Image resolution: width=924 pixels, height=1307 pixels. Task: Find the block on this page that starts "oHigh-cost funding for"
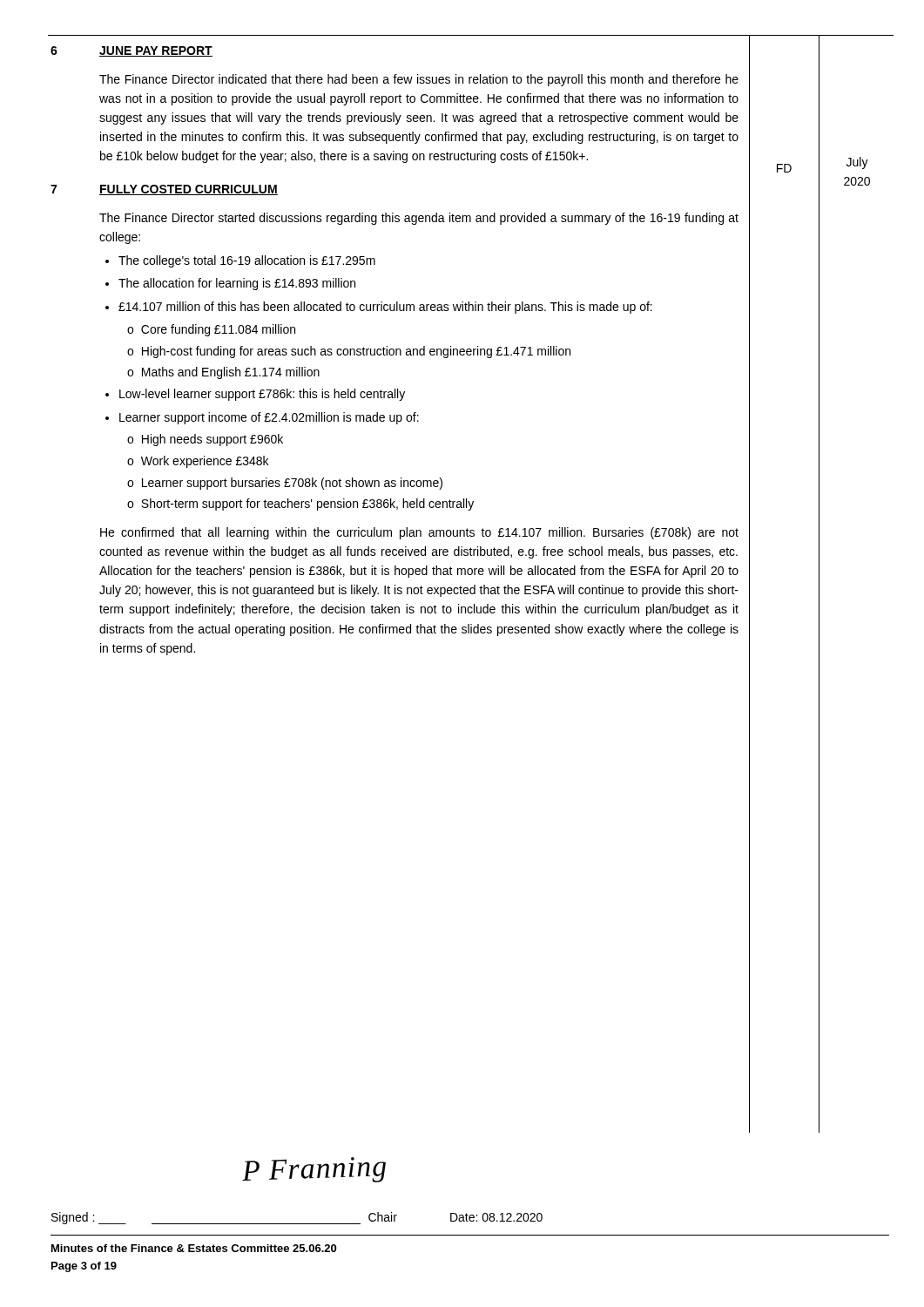pos(349,351)
